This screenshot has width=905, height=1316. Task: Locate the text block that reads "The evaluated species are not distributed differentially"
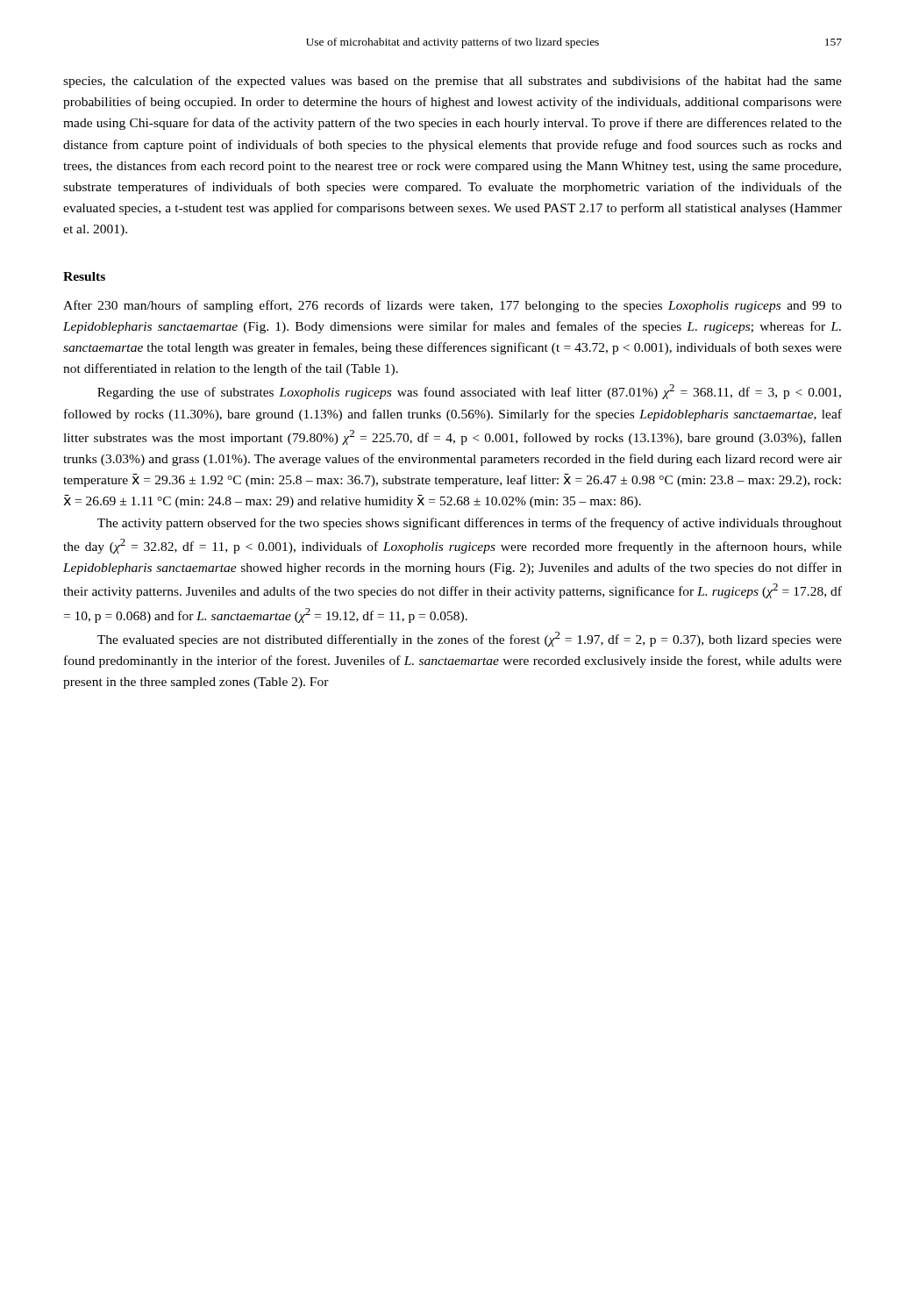pyautogui.click(x=452, y=660)
